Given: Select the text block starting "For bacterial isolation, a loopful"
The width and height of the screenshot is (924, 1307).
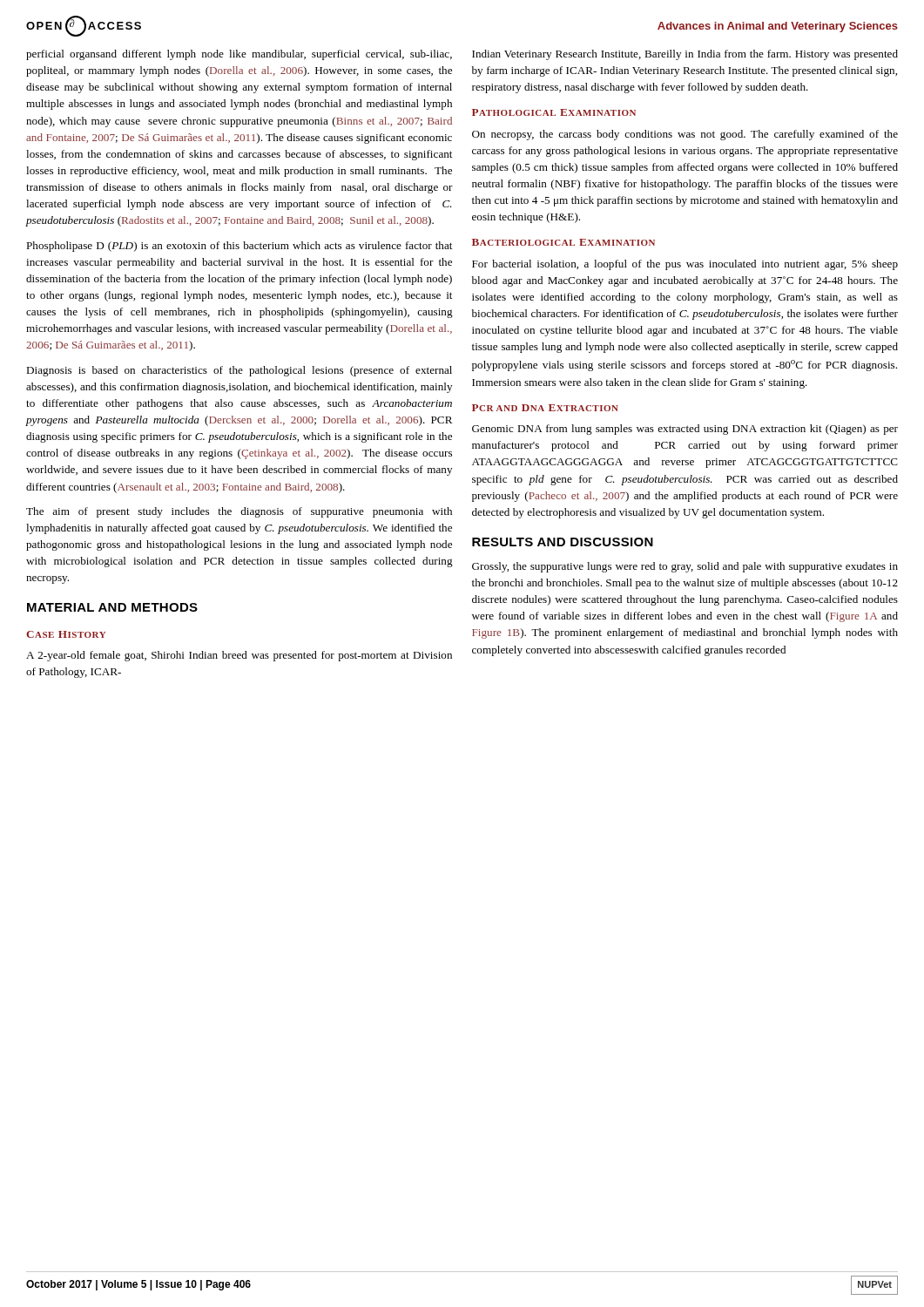Looking at the screenshot, I should point(685,323).
